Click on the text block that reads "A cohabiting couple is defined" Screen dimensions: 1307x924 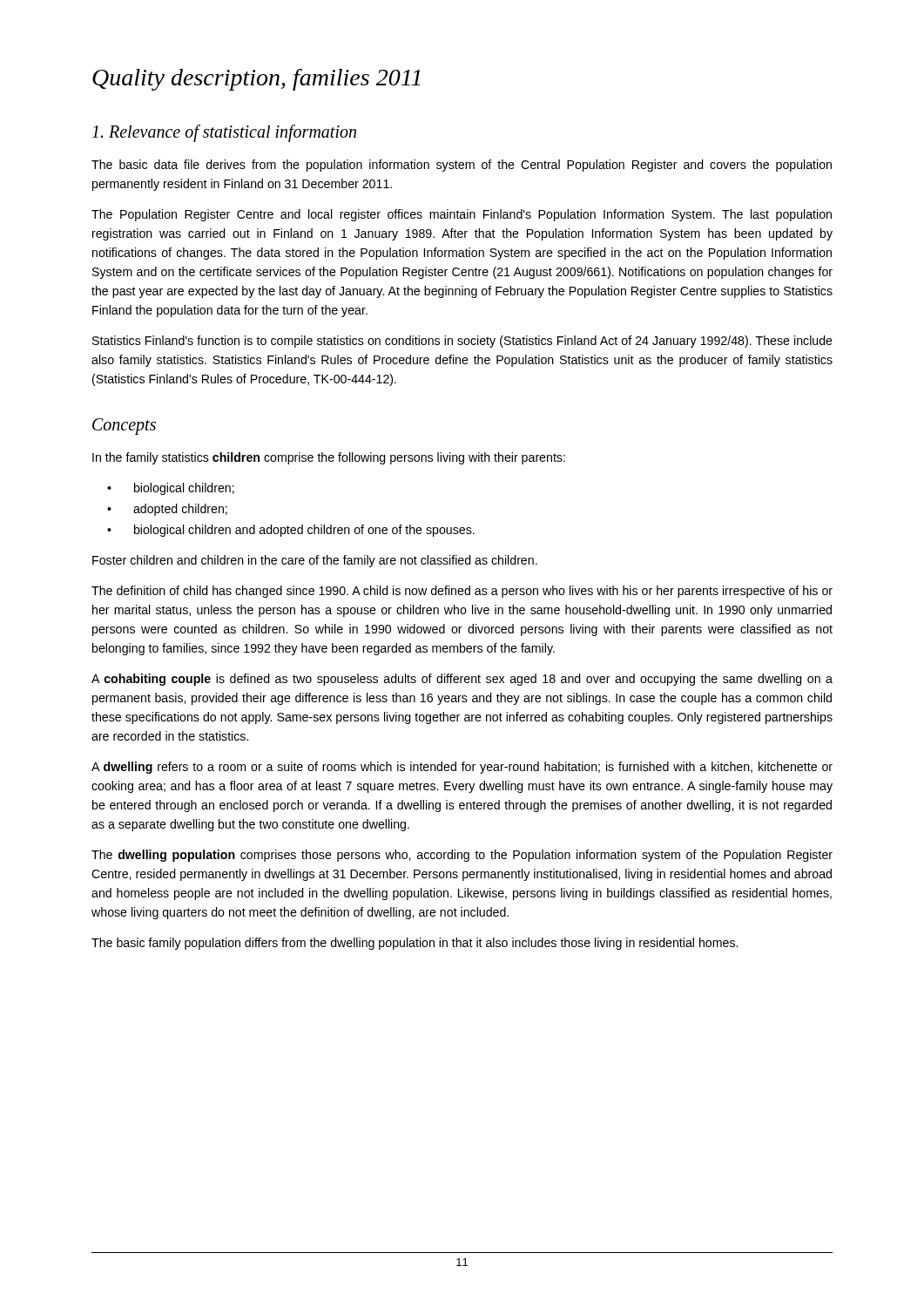tap(462, 707)
